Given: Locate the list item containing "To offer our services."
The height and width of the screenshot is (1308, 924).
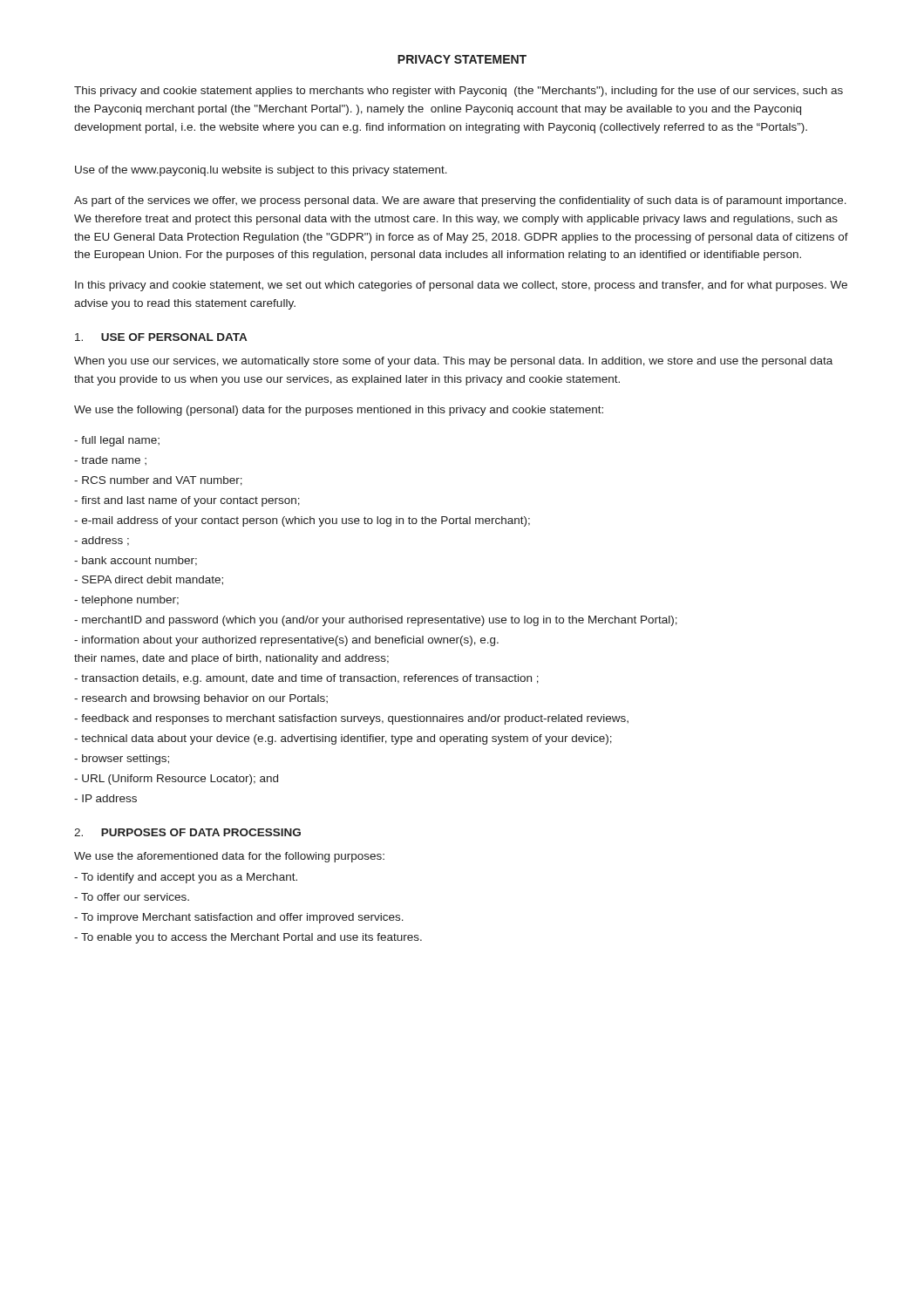Looking at the screenshot, I should click(x=132, y=897).
